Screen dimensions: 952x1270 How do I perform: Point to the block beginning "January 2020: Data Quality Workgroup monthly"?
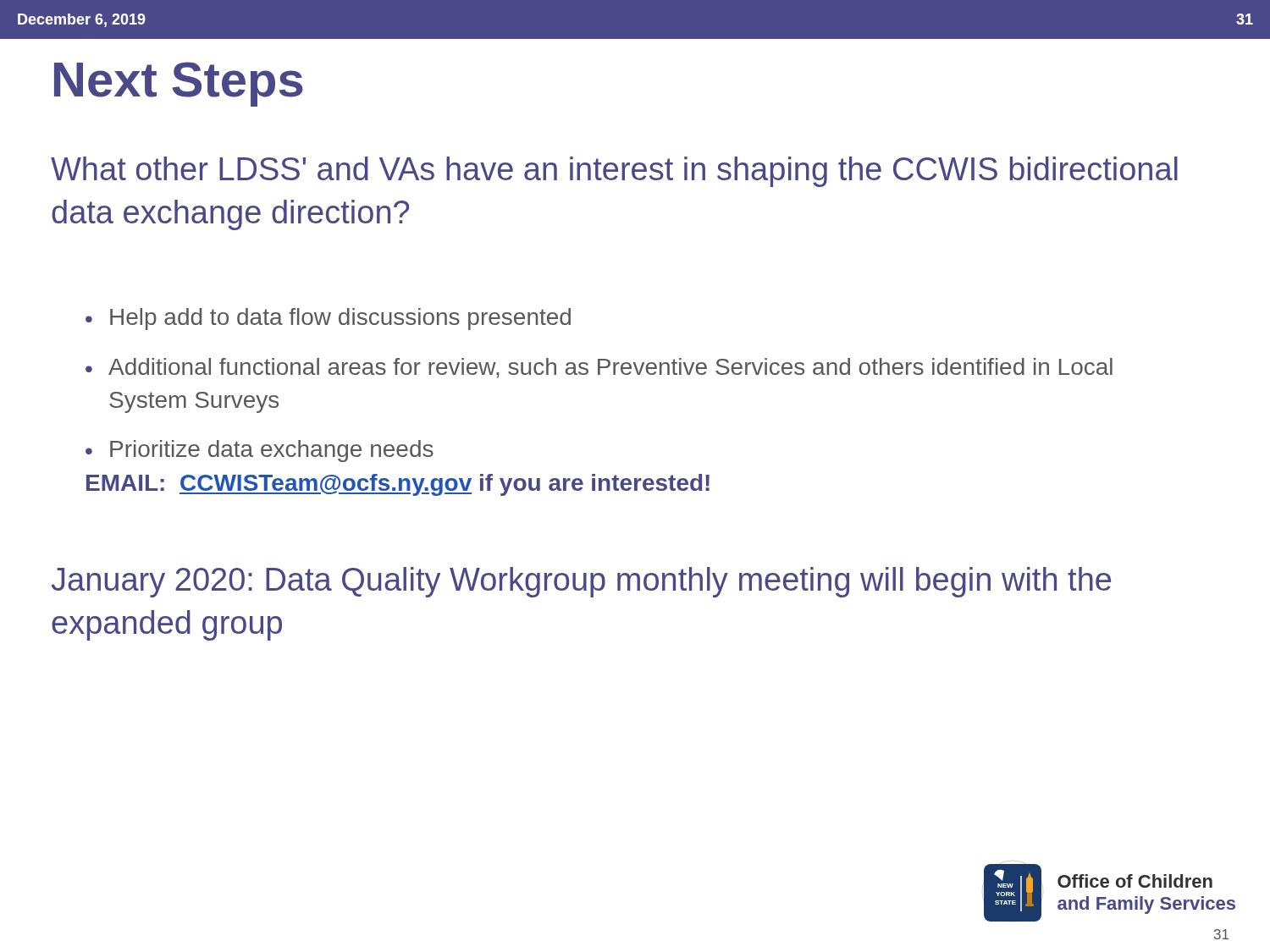click(582, 601)
